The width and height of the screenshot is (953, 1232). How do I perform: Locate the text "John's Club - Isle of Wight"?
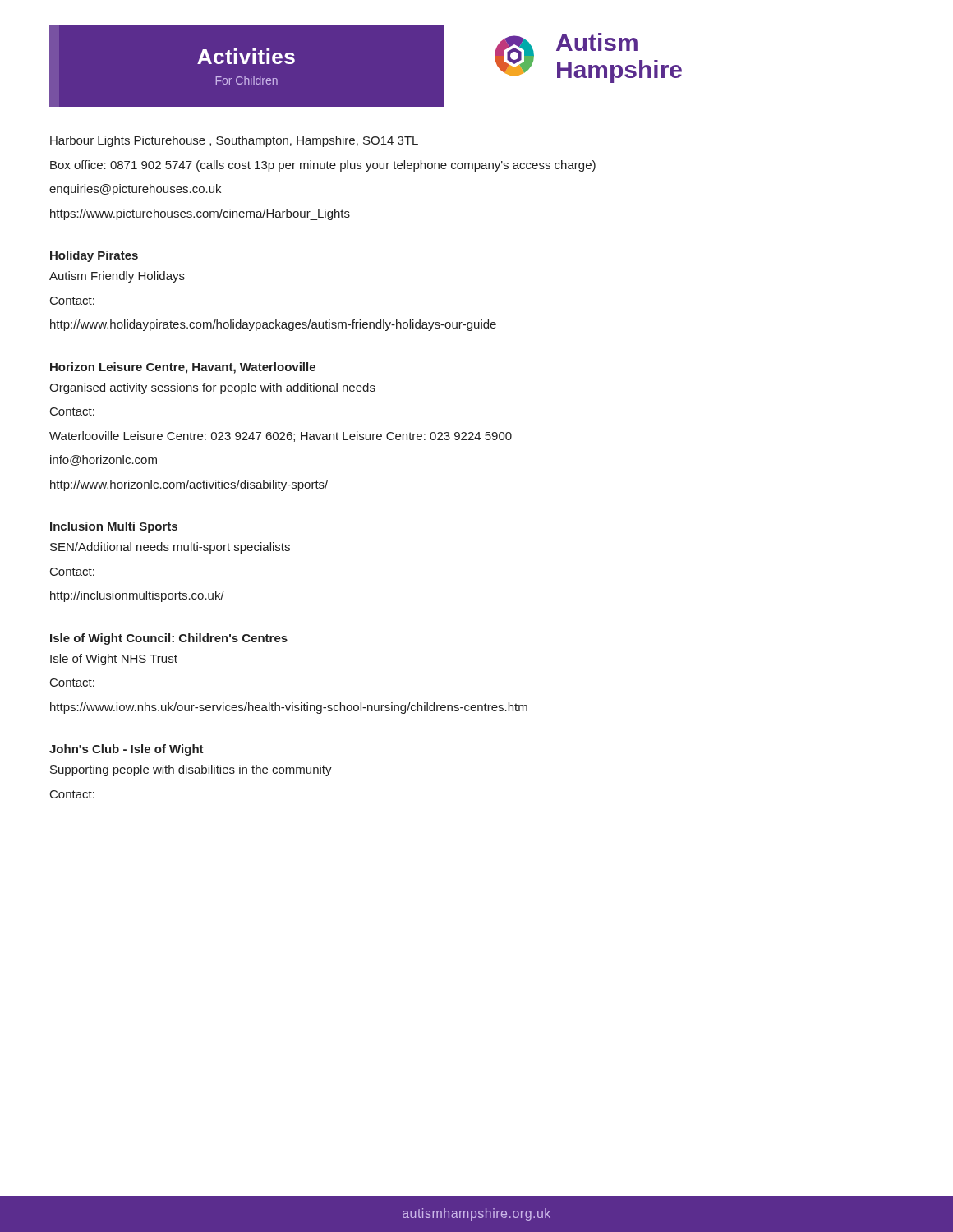126,749
